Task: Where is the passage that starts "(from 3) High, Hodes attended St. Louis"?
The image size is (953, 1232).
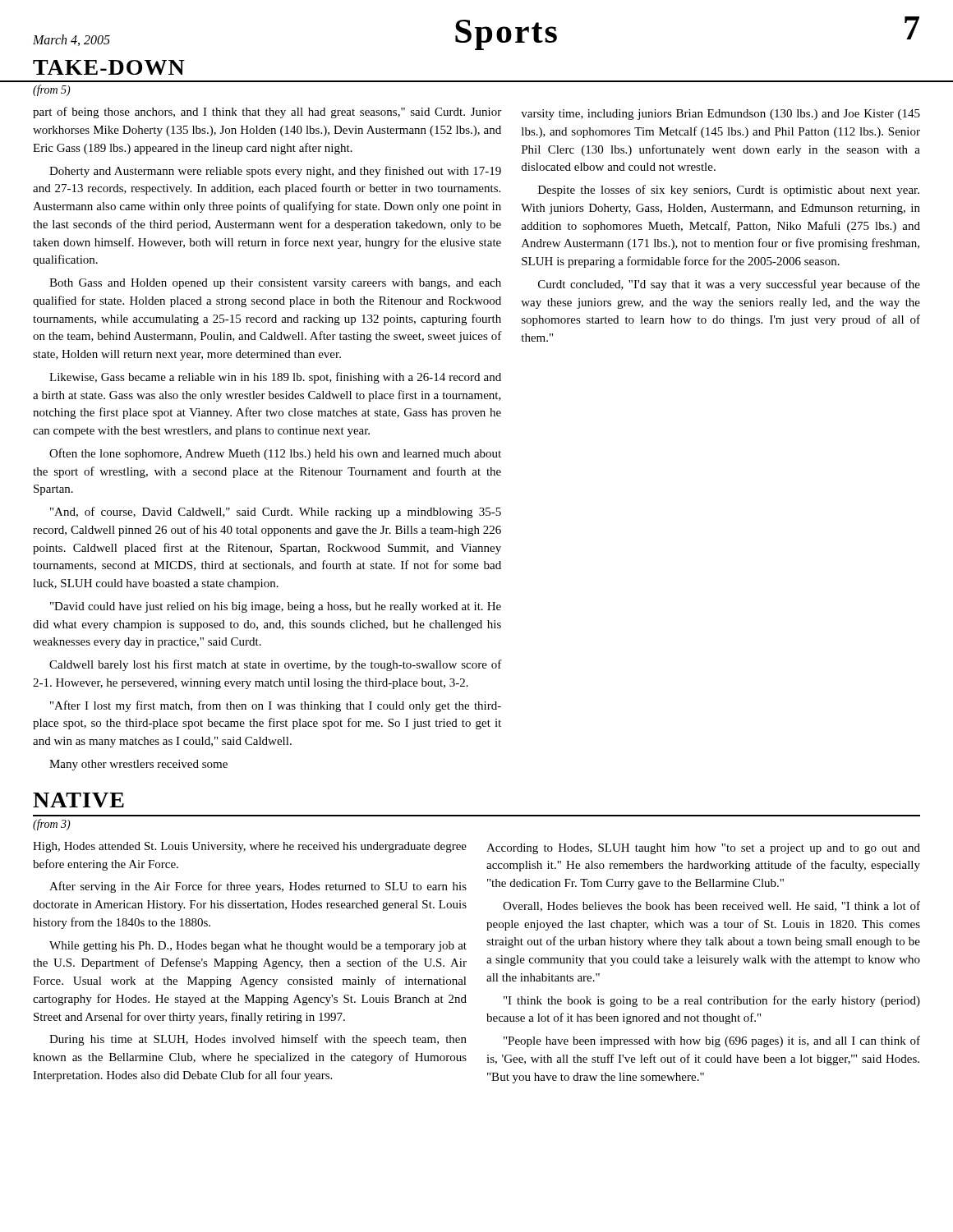Action: 250,950
